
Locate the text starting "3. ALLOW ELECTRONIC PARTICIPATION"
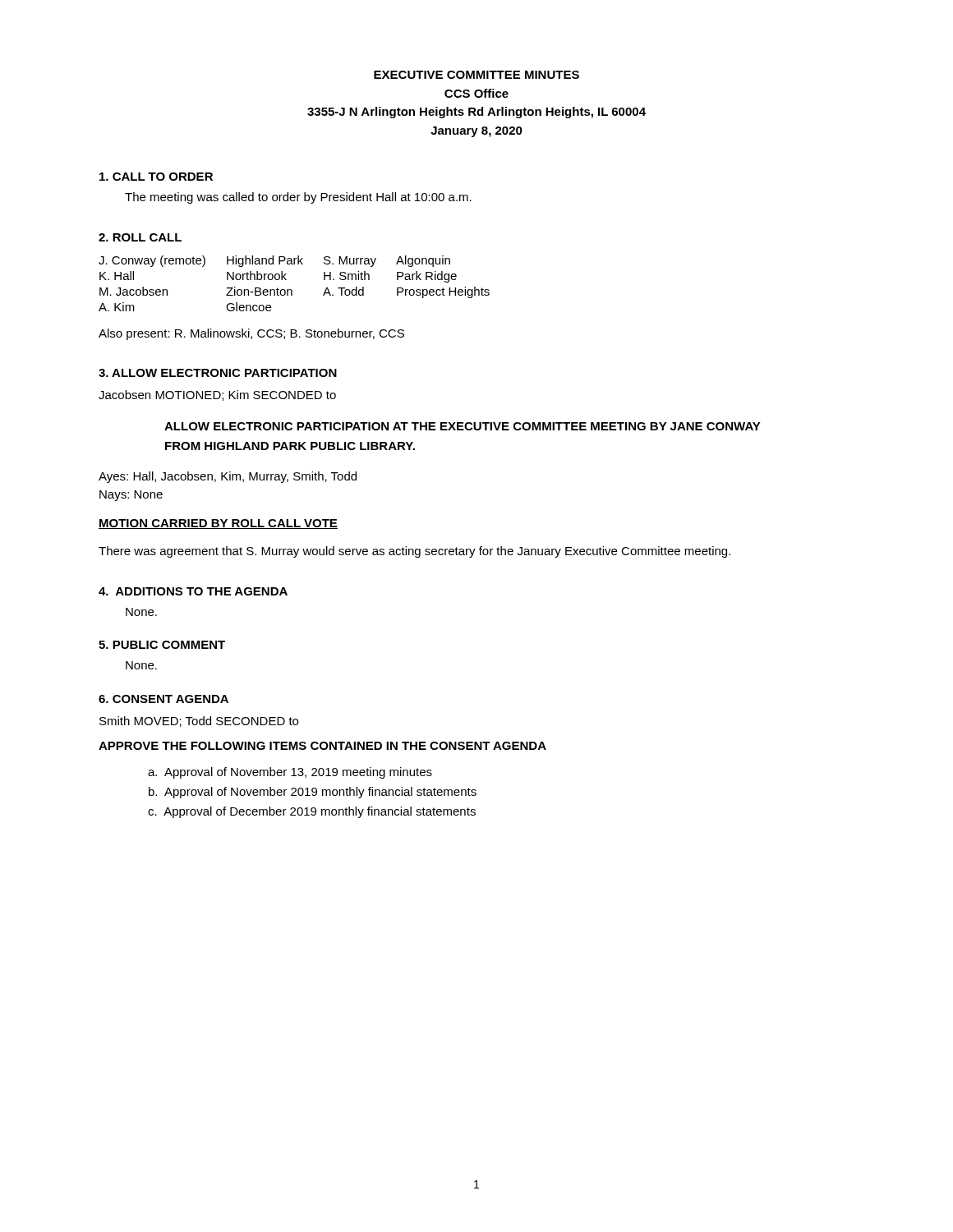[x=218, y=372]
